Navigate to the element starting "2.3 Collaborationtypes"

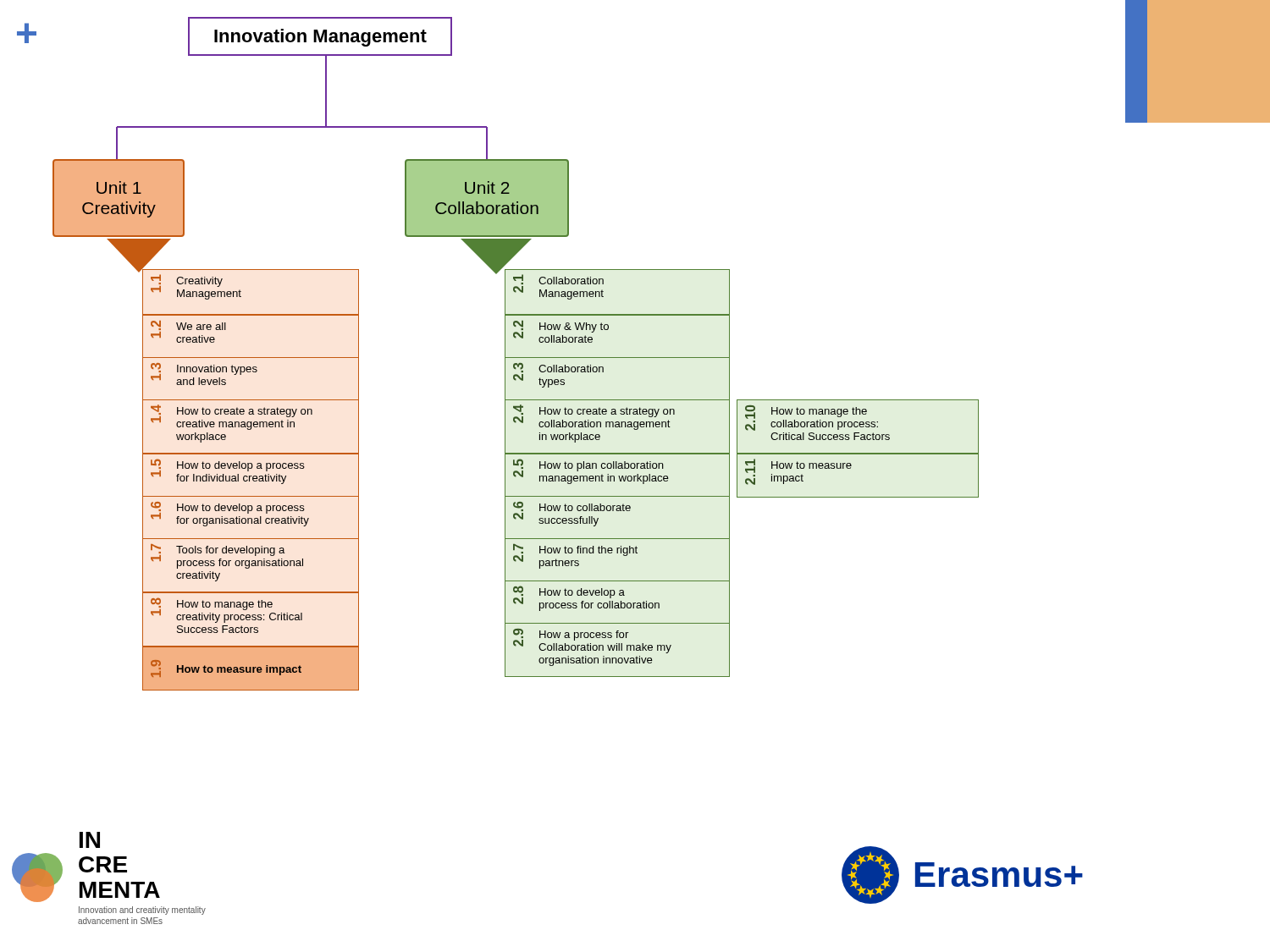coord(558,375)
